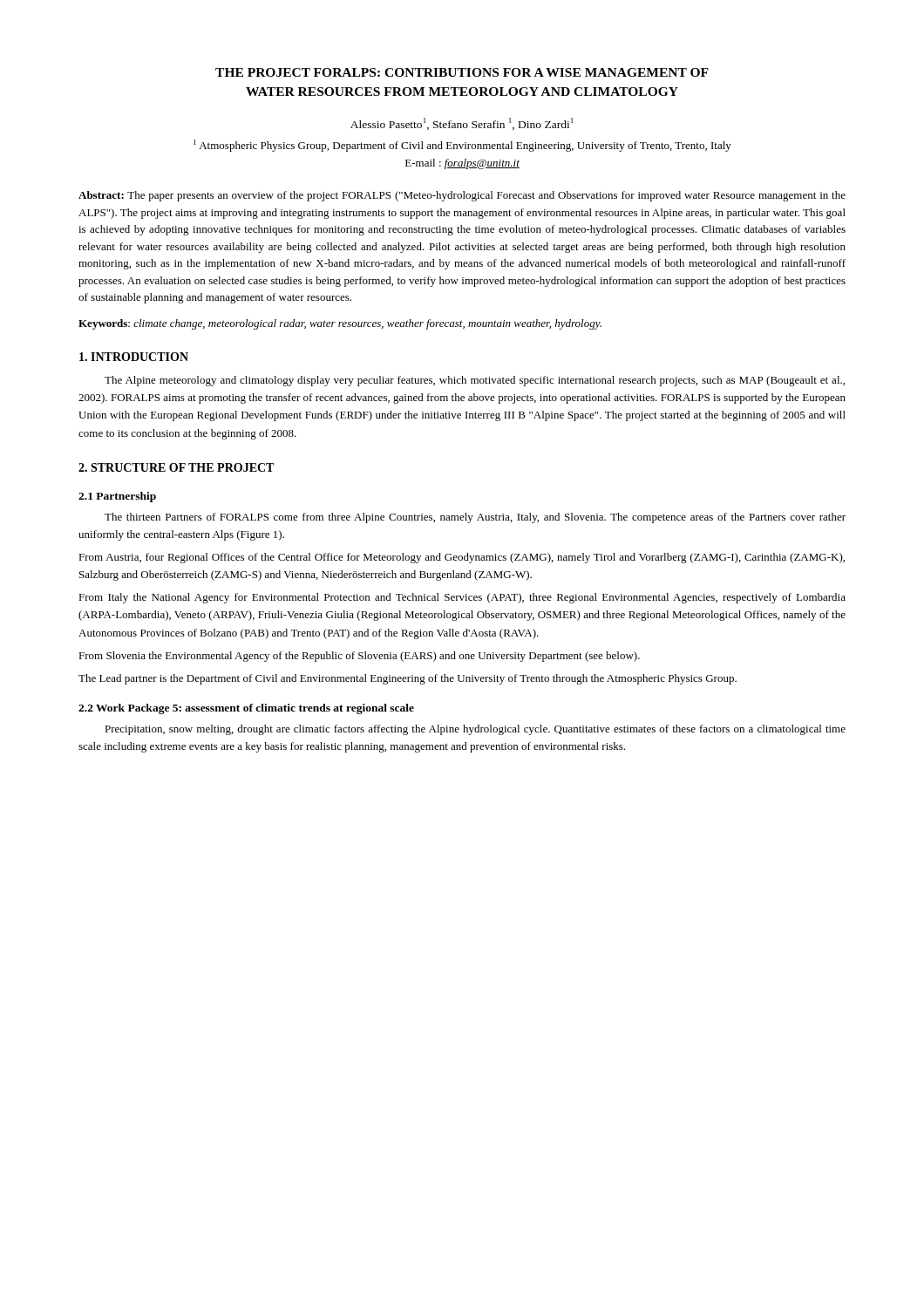Locate the text block with the text "1 Atmospheric Physics"

[x=462, y=153]
